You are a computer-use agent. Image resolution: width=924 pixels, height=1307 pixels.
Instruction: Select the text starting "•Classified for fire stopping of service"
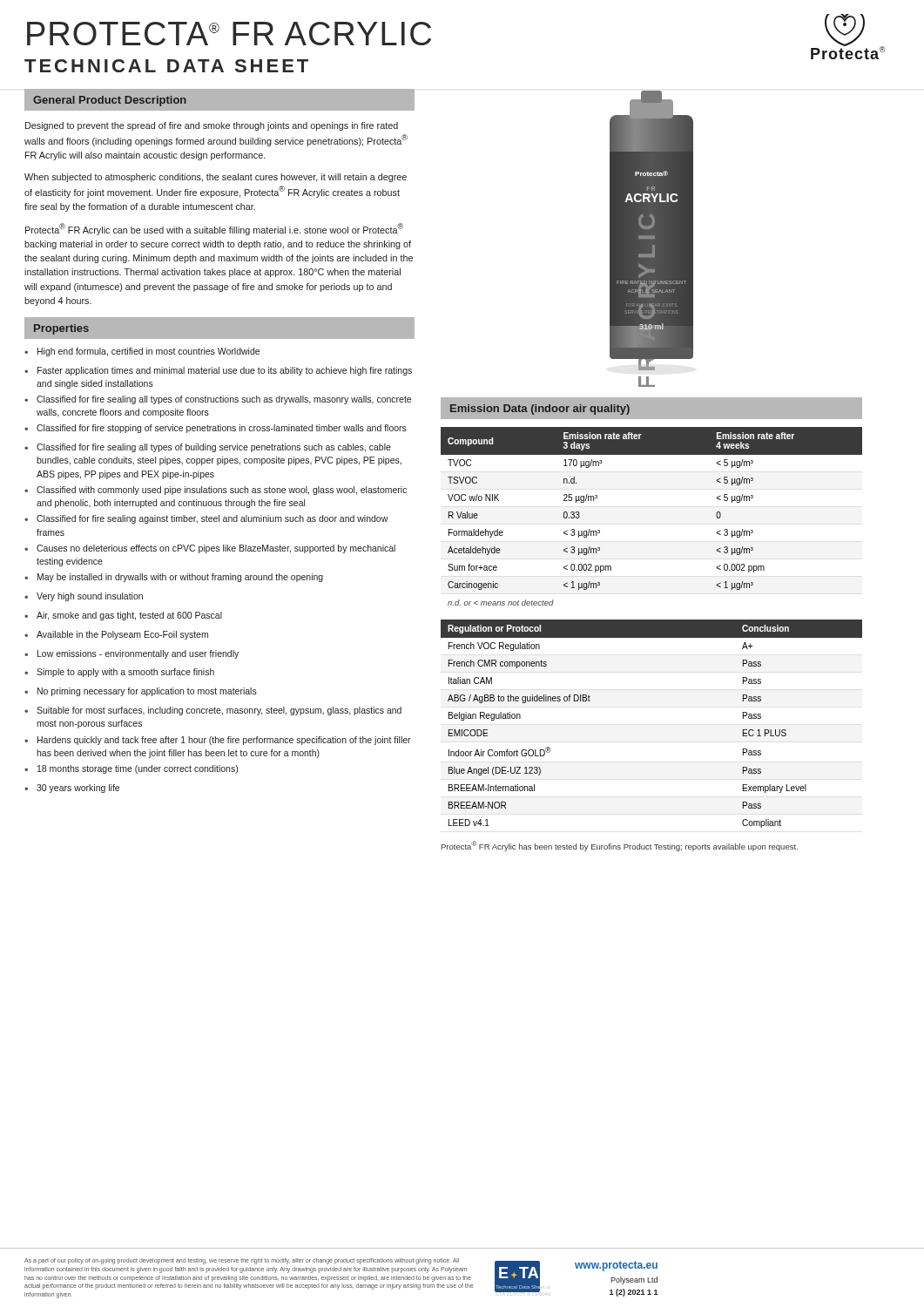pyautogui.click(x=215, y=430)
